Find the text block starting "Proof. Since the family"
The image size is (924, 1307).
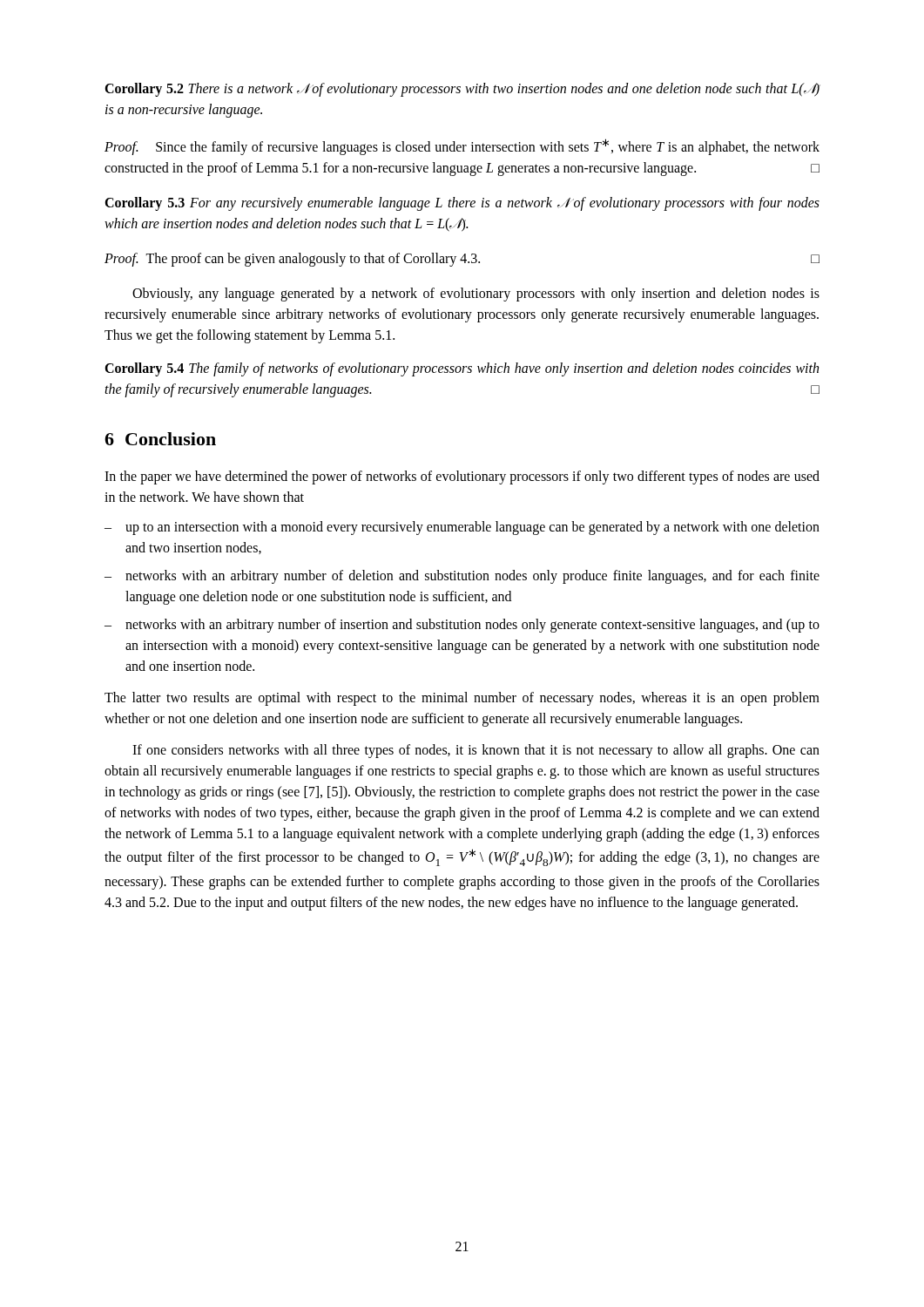point(462,157)
